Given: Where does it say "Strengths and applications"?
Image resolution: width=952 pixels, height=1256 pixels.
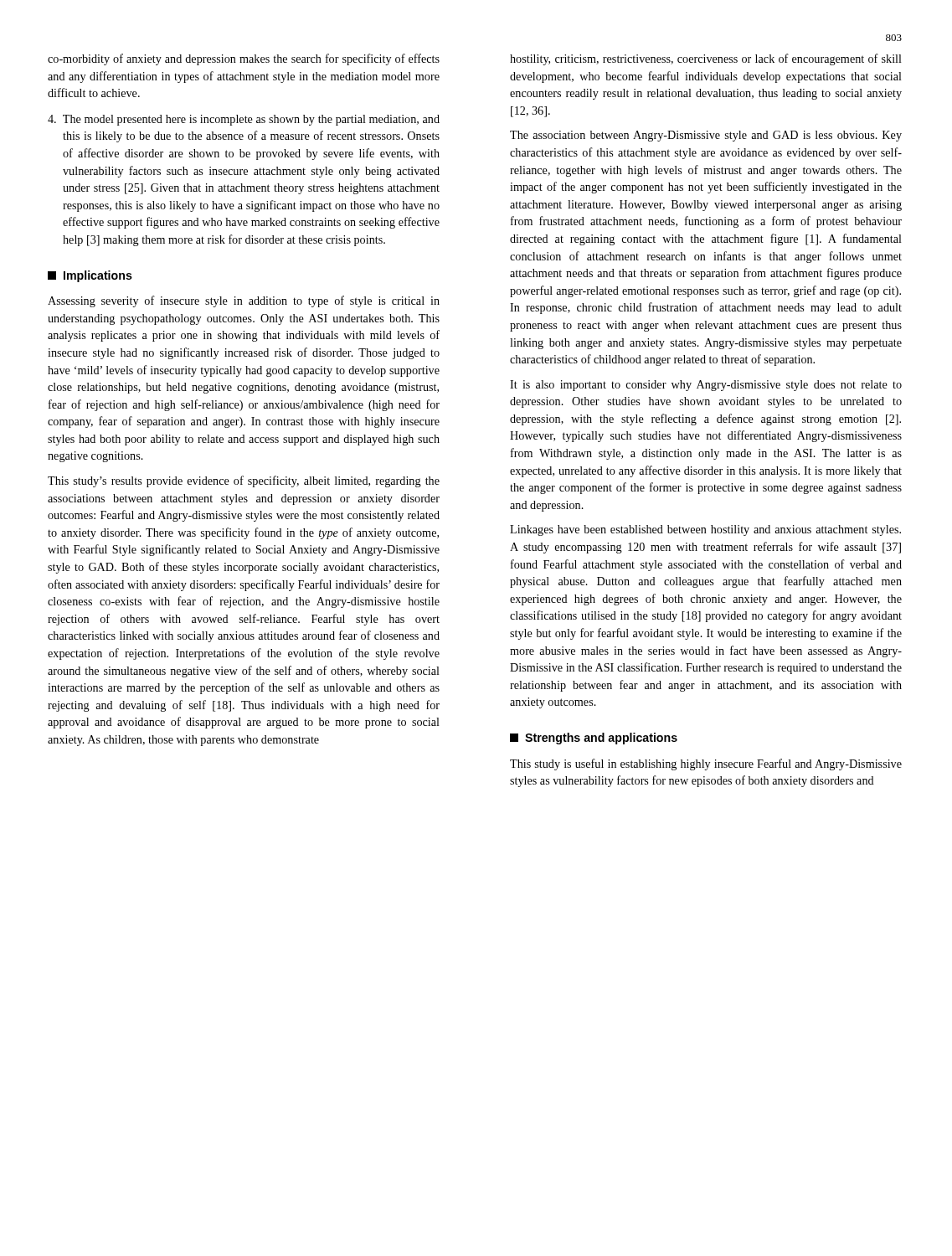Looking at the screenshot, I should pos(594,738).
